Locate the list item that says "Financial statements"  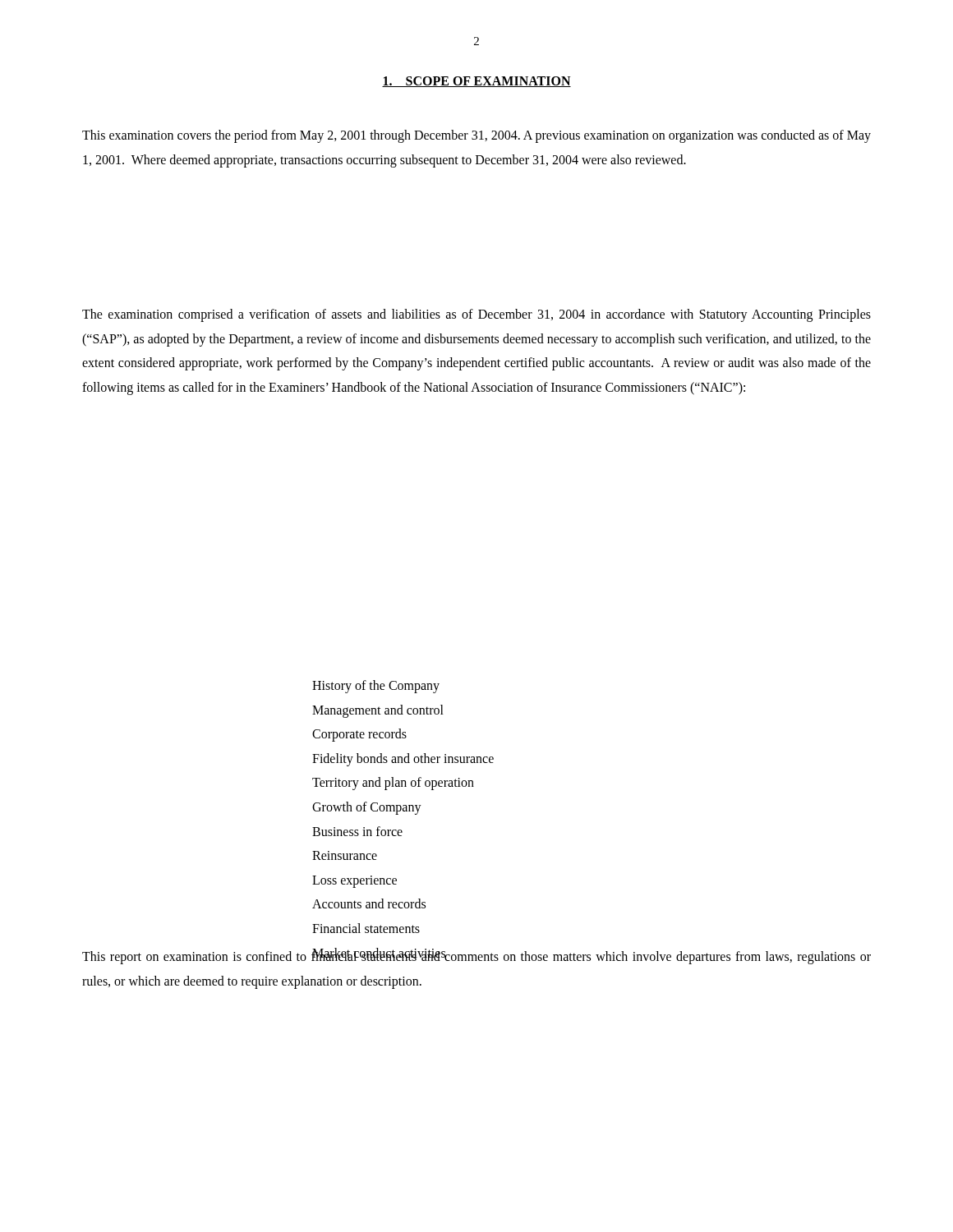(366, 928)
